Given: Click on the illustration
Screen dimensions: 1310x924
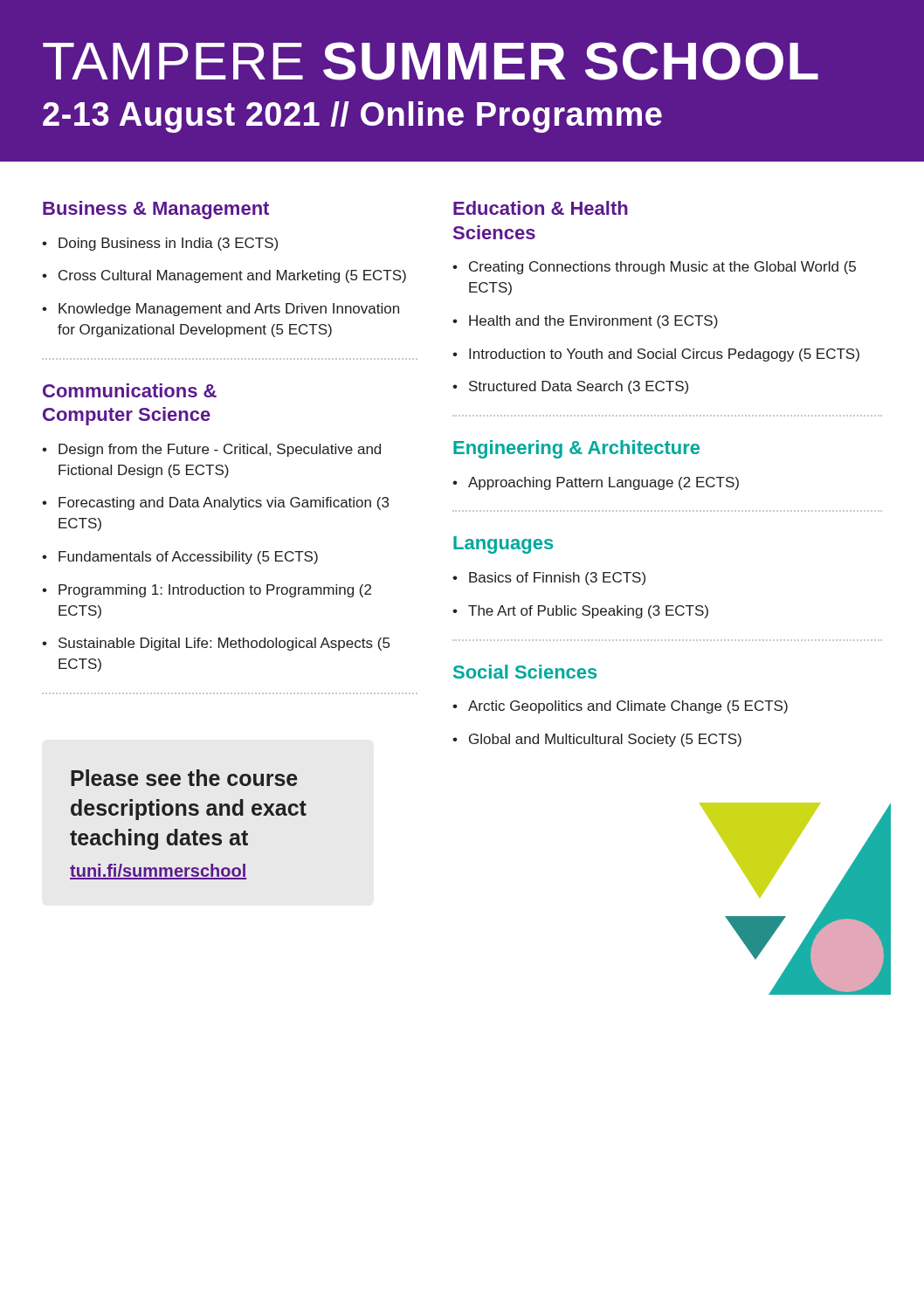Looking at the screenshot, I should click(x=667, y=898).
